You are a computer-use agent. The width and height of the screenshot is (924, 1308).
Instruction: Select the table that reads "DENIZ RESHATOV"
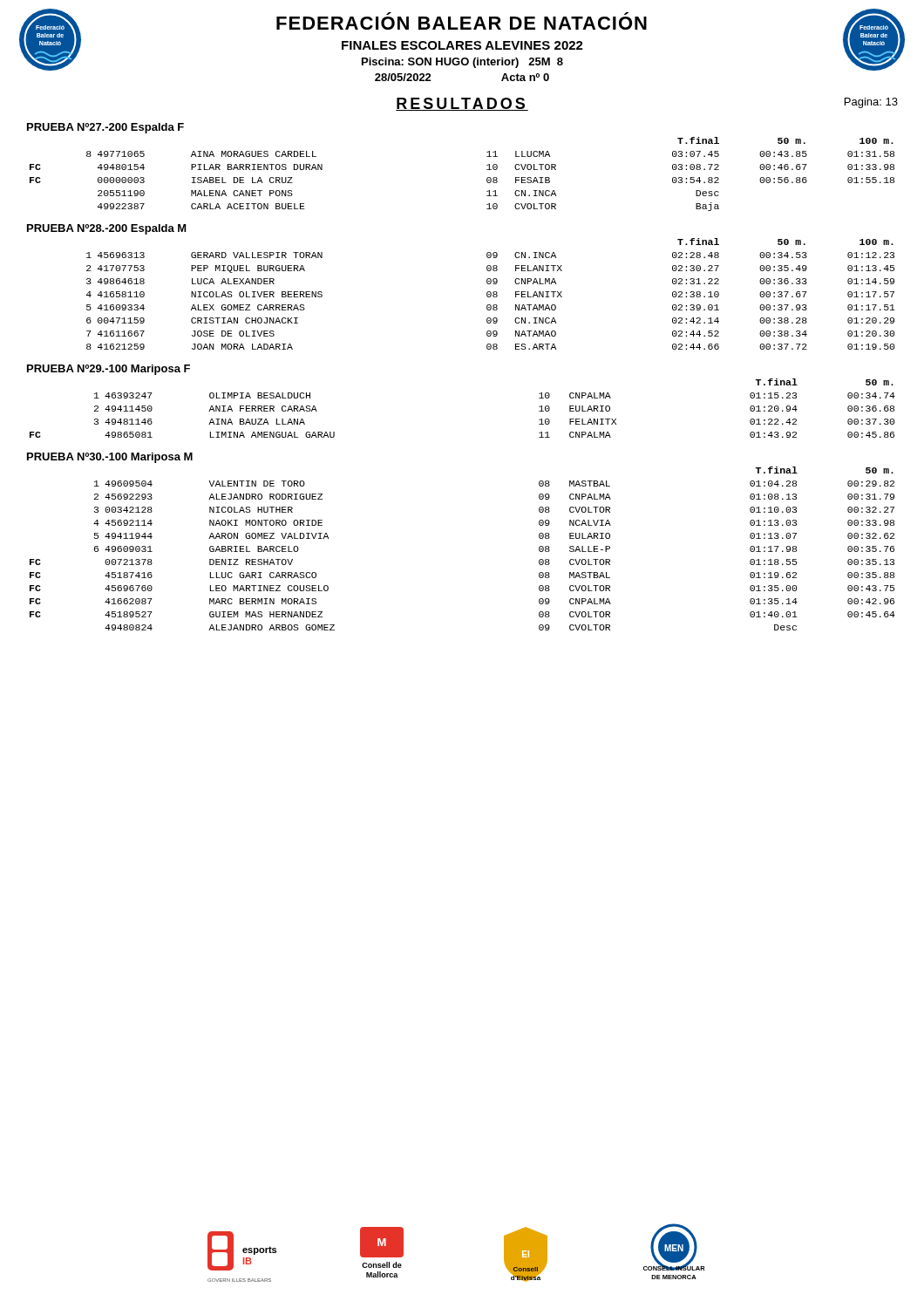coord(462,549)
